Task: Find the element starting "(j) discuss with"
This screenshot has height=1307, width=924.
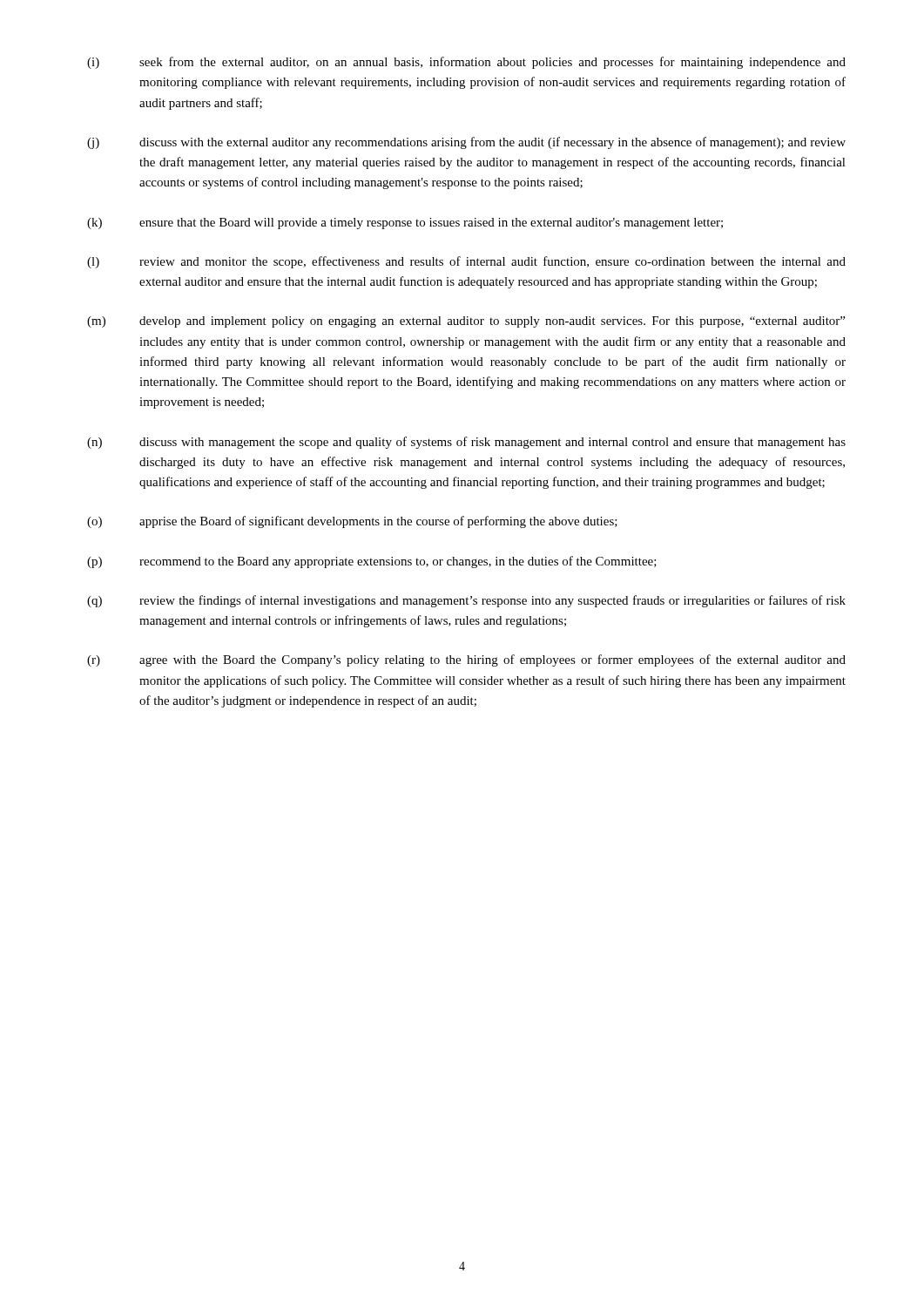Action: [466, 163]
